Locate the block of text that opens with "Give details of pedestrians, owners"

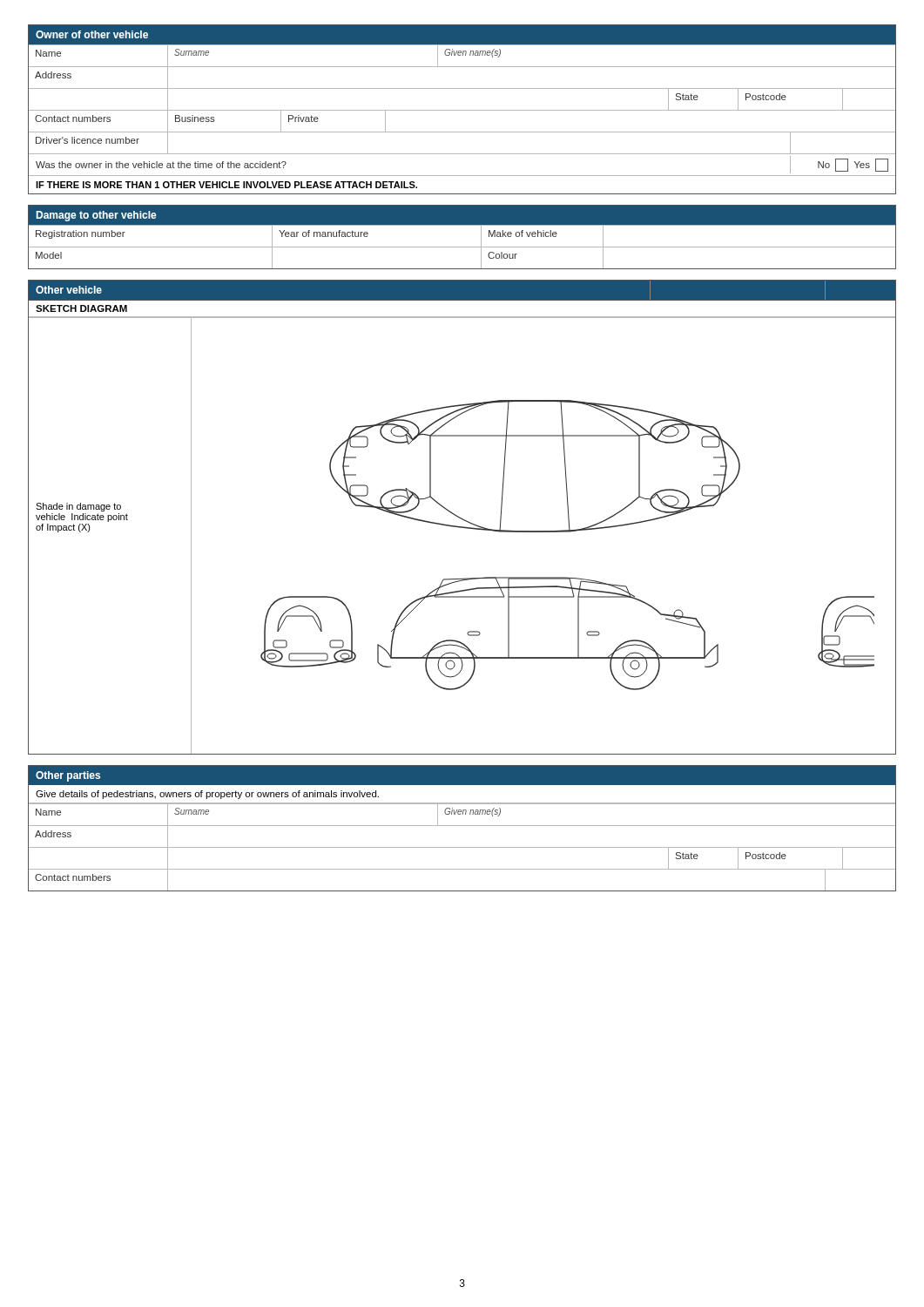pos(208,794)
